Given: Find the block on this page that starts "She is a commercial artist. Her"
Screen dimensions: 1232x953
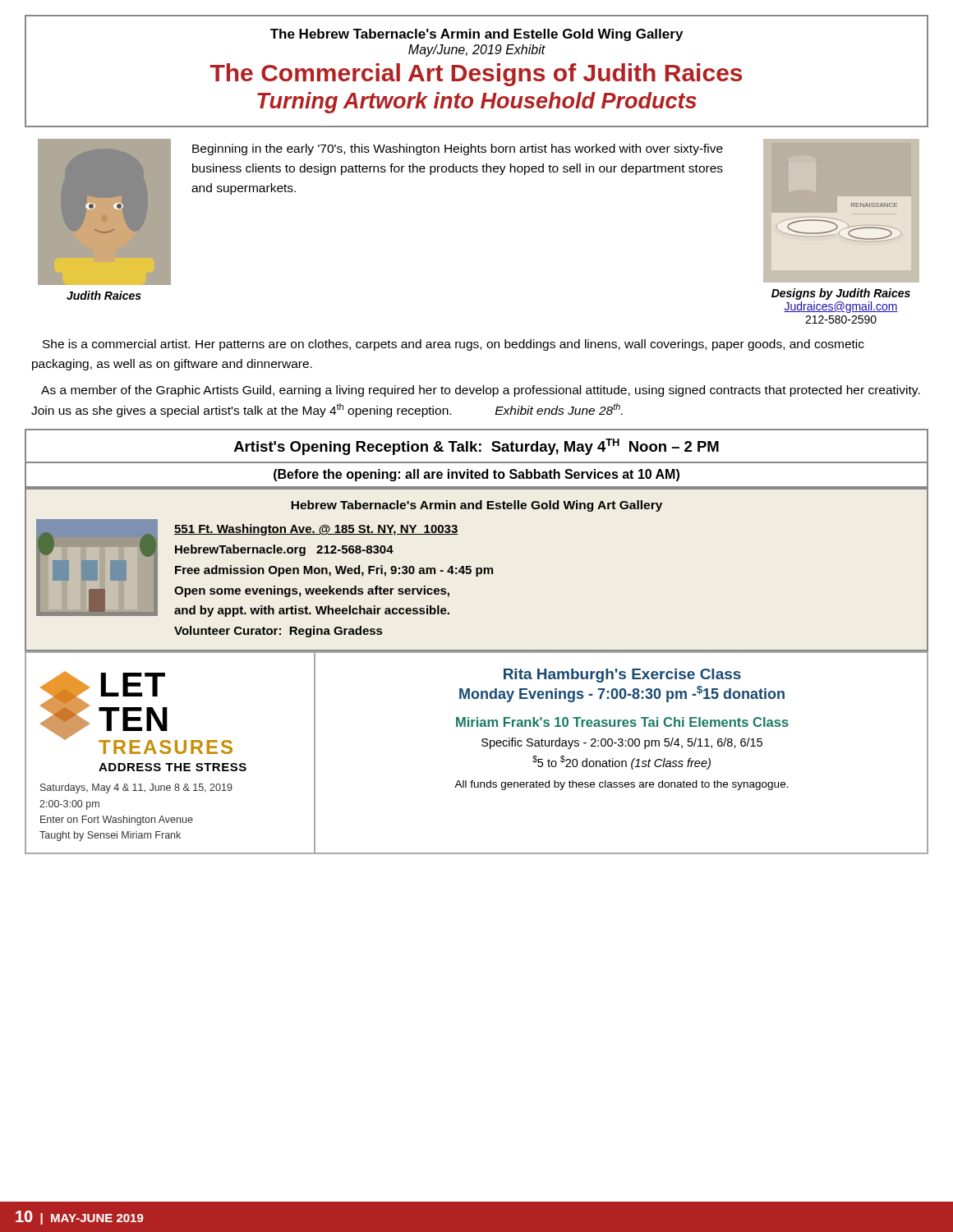Looking at the screenshot, I should pyautogui.click(x=448, y=354).
